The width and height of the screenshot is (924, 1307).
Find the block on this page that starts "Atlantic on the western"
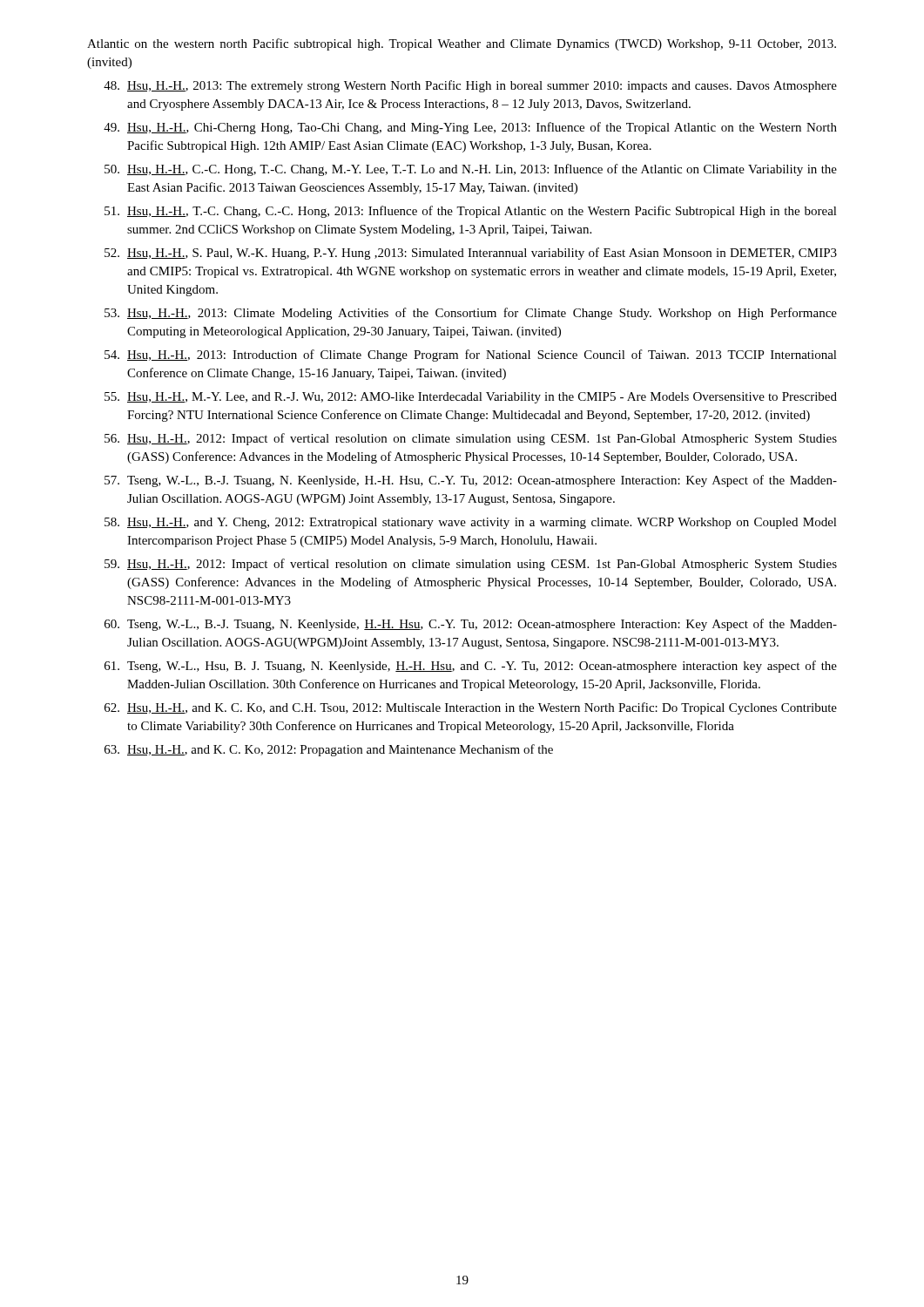point(462,53)
